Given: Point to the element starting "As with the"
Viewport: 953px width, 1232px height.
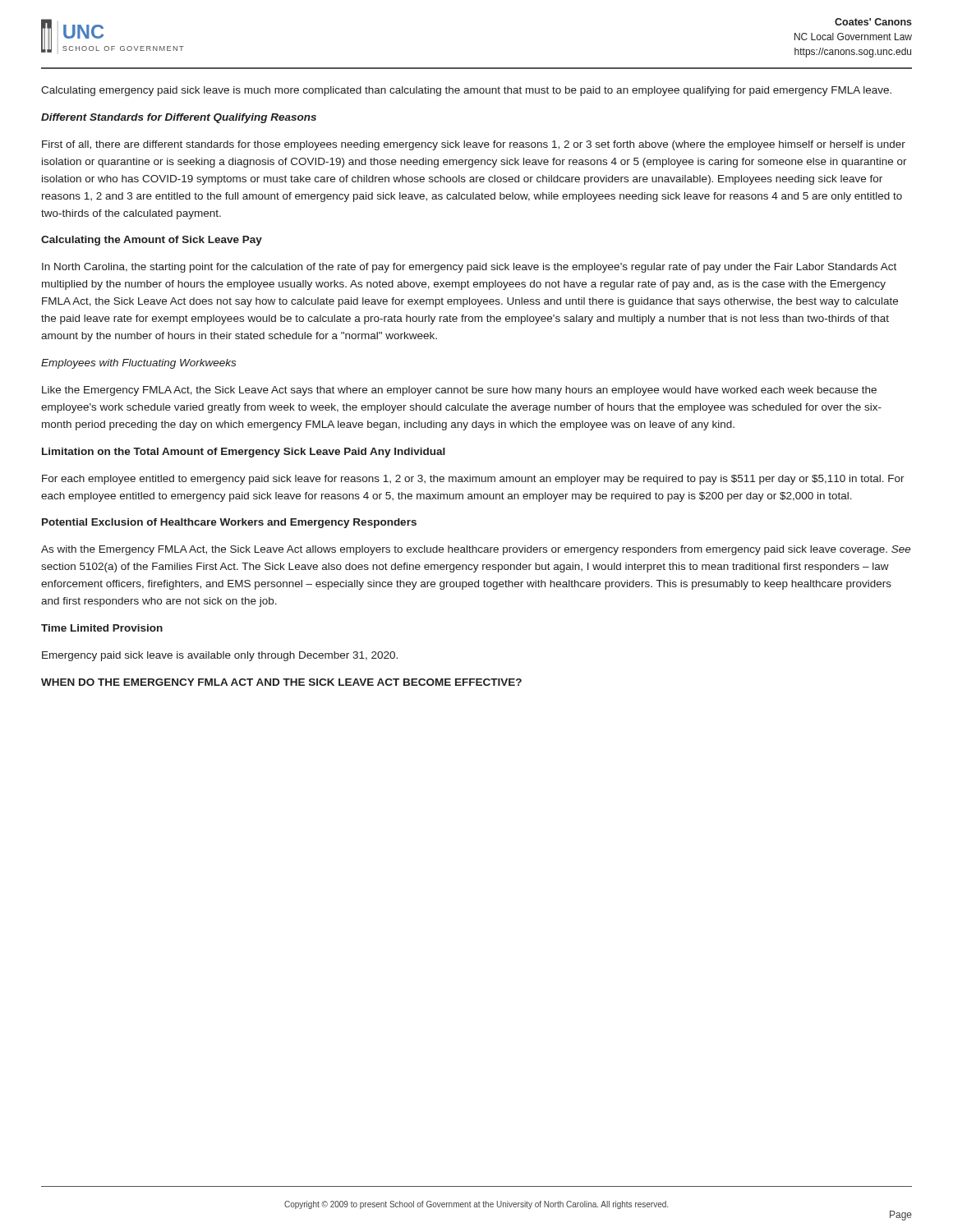Looking at the screenshot, I should [x=476, y=576].
